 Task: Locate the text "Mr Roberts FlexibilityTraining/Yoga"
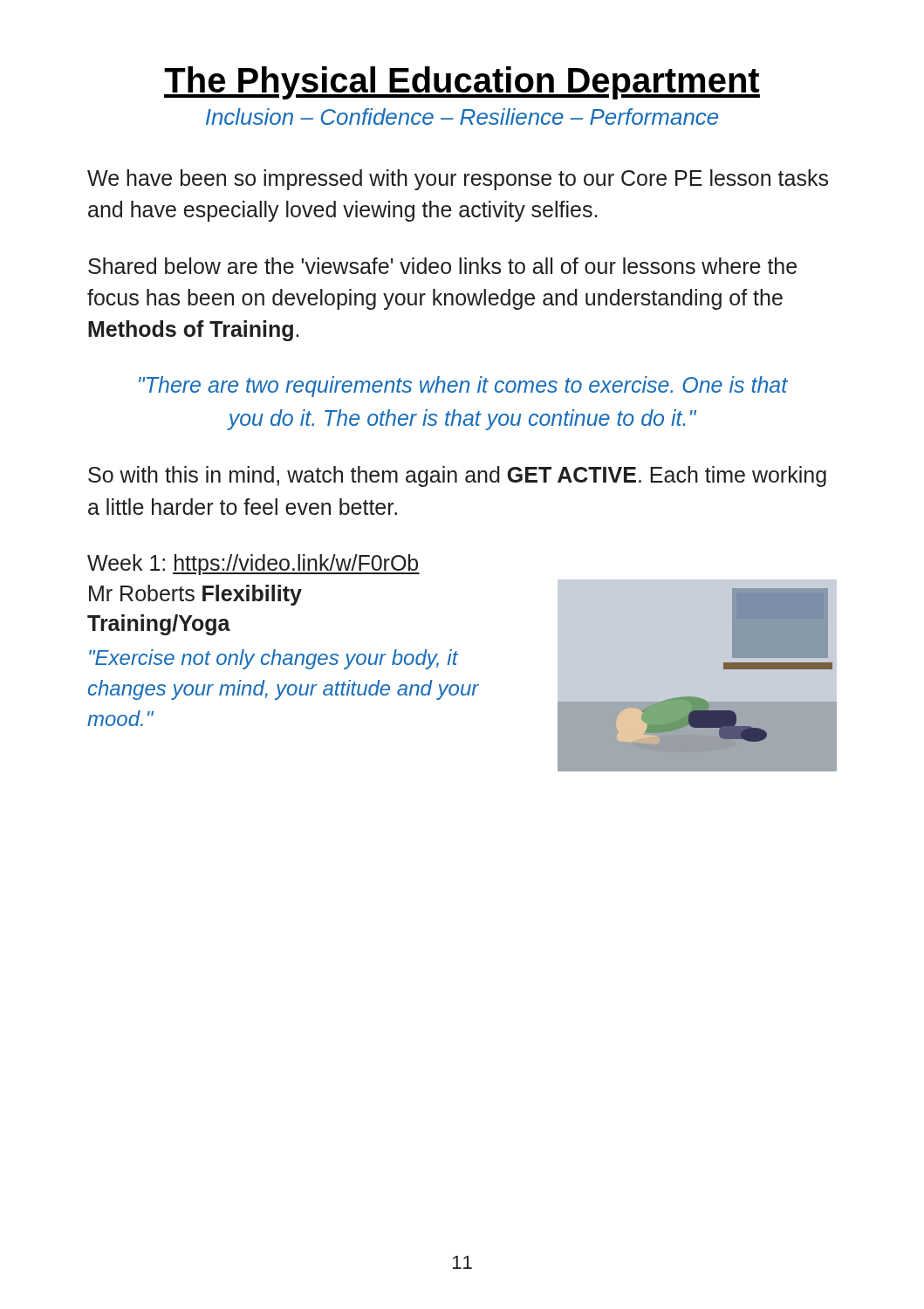point(195,608)
